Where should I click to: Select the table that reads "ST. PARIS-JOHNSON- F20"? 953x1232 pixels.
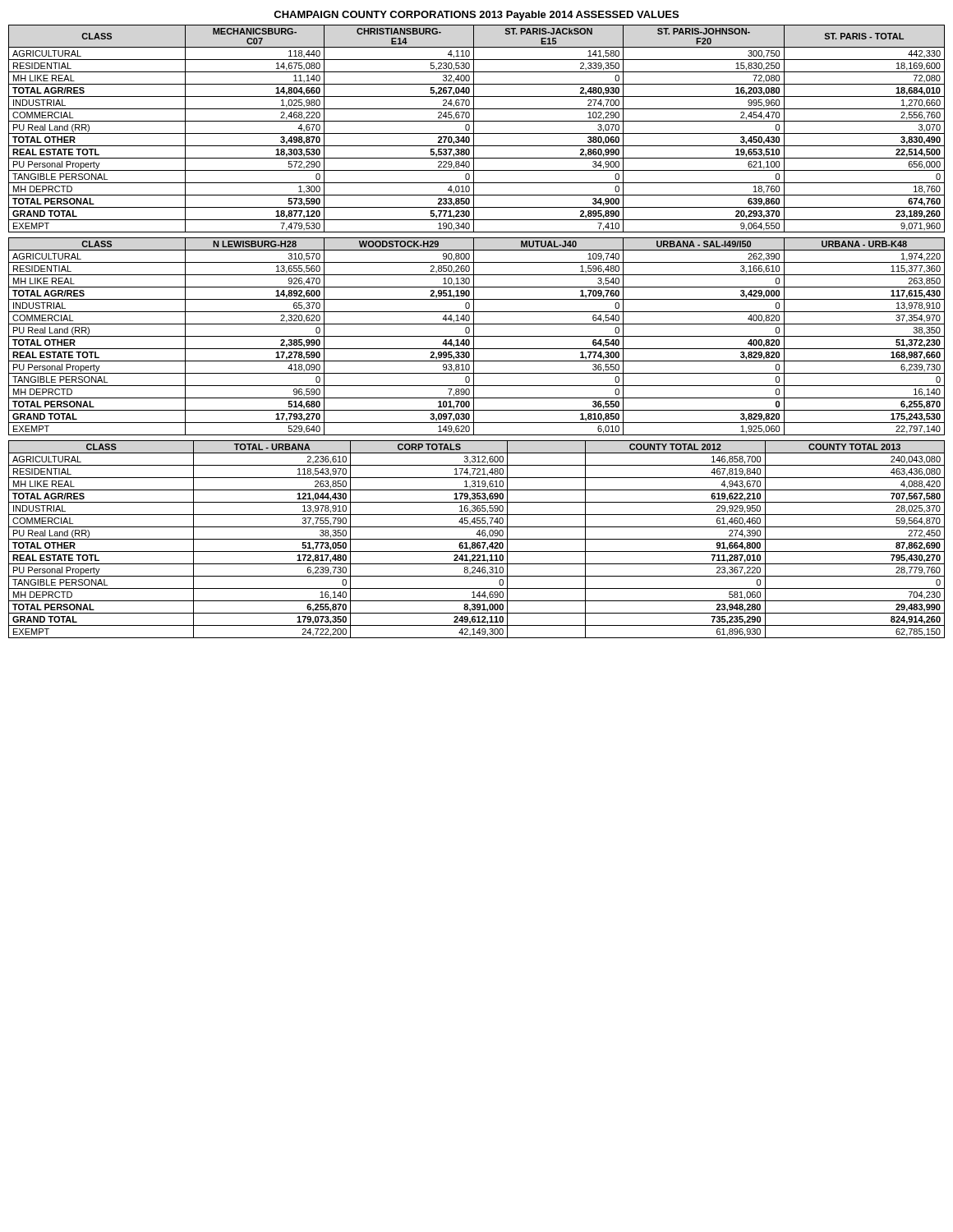coord(476,129)
